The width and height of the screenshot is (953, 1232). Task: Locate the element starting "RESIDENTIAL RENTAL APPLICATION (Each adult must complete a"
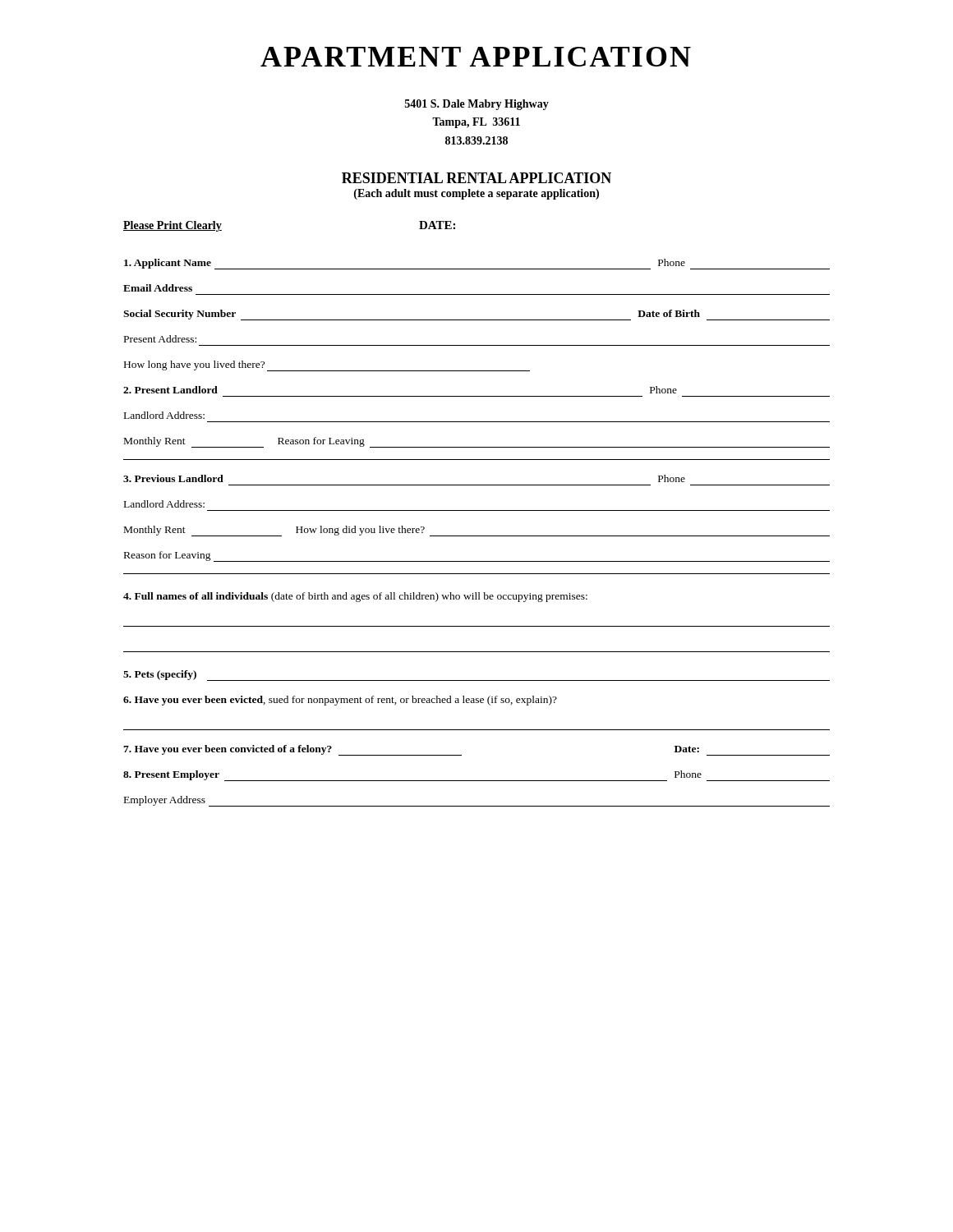[x=476, y=185]
